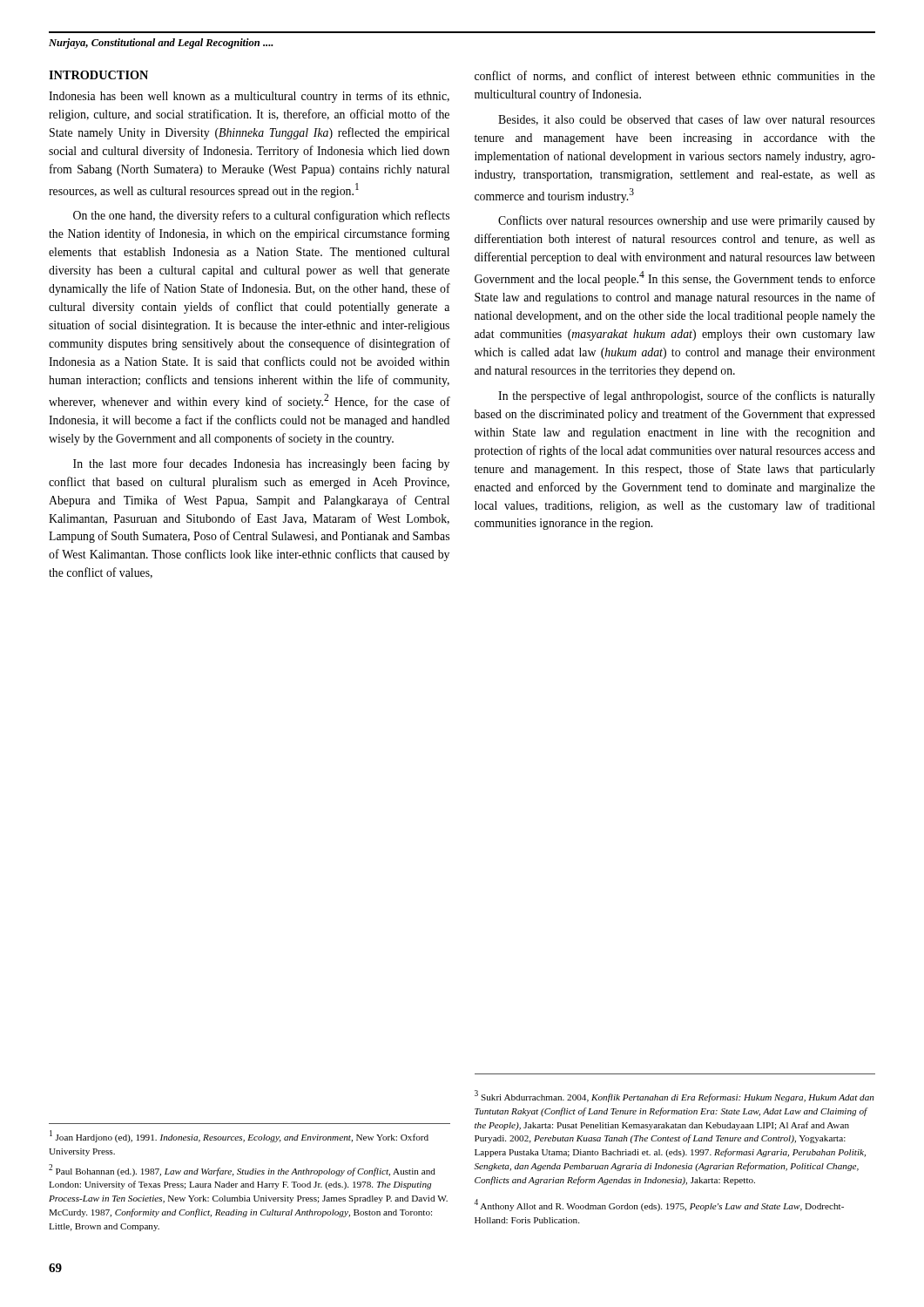Select the passage starting "conflict of norms, and conflict"
The height and width of the screenshot is (1307, 924).
pos(675,301)
